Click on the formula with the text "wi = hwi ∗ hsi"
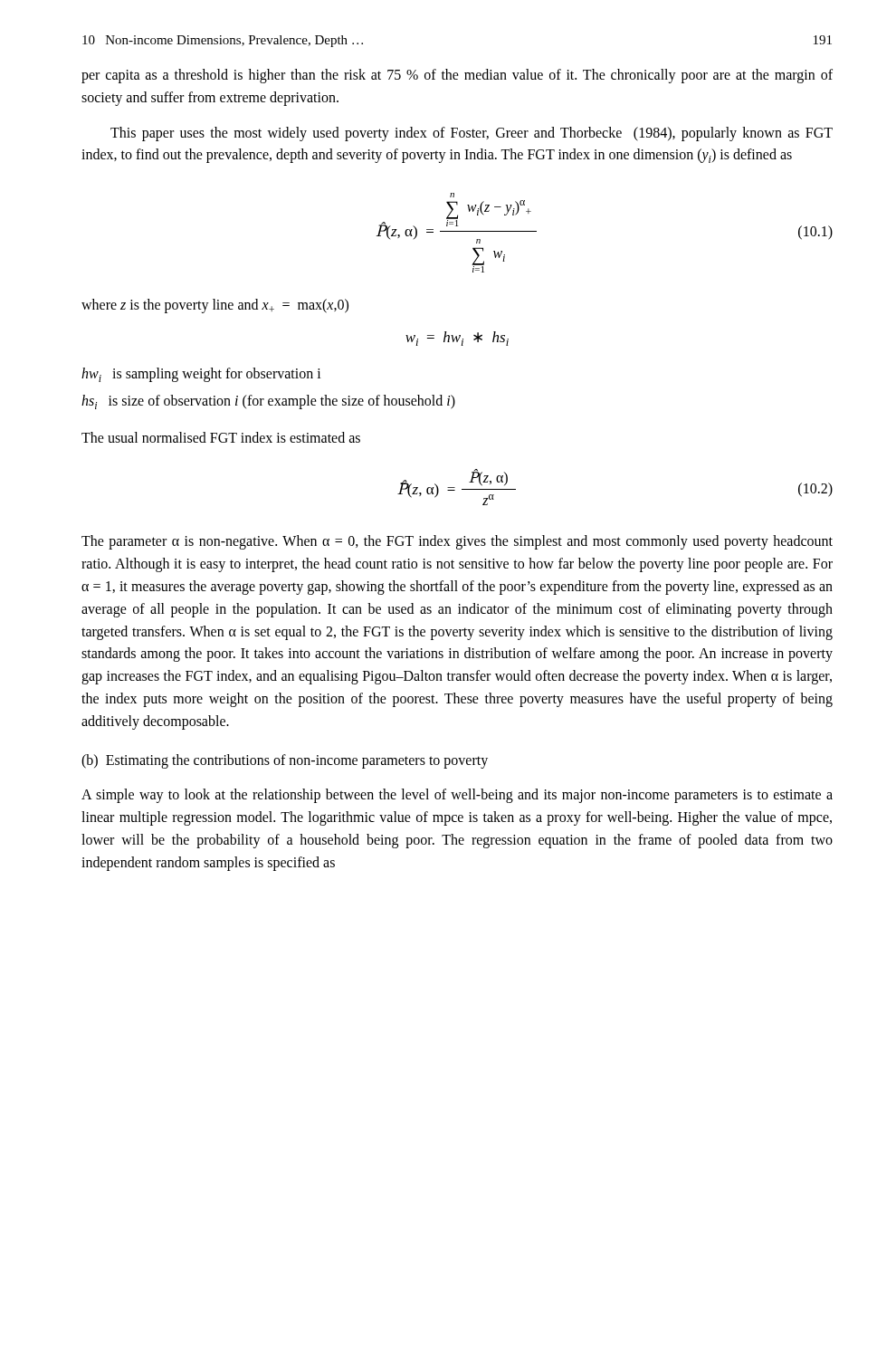896x1358 pixels. point(457,337)
